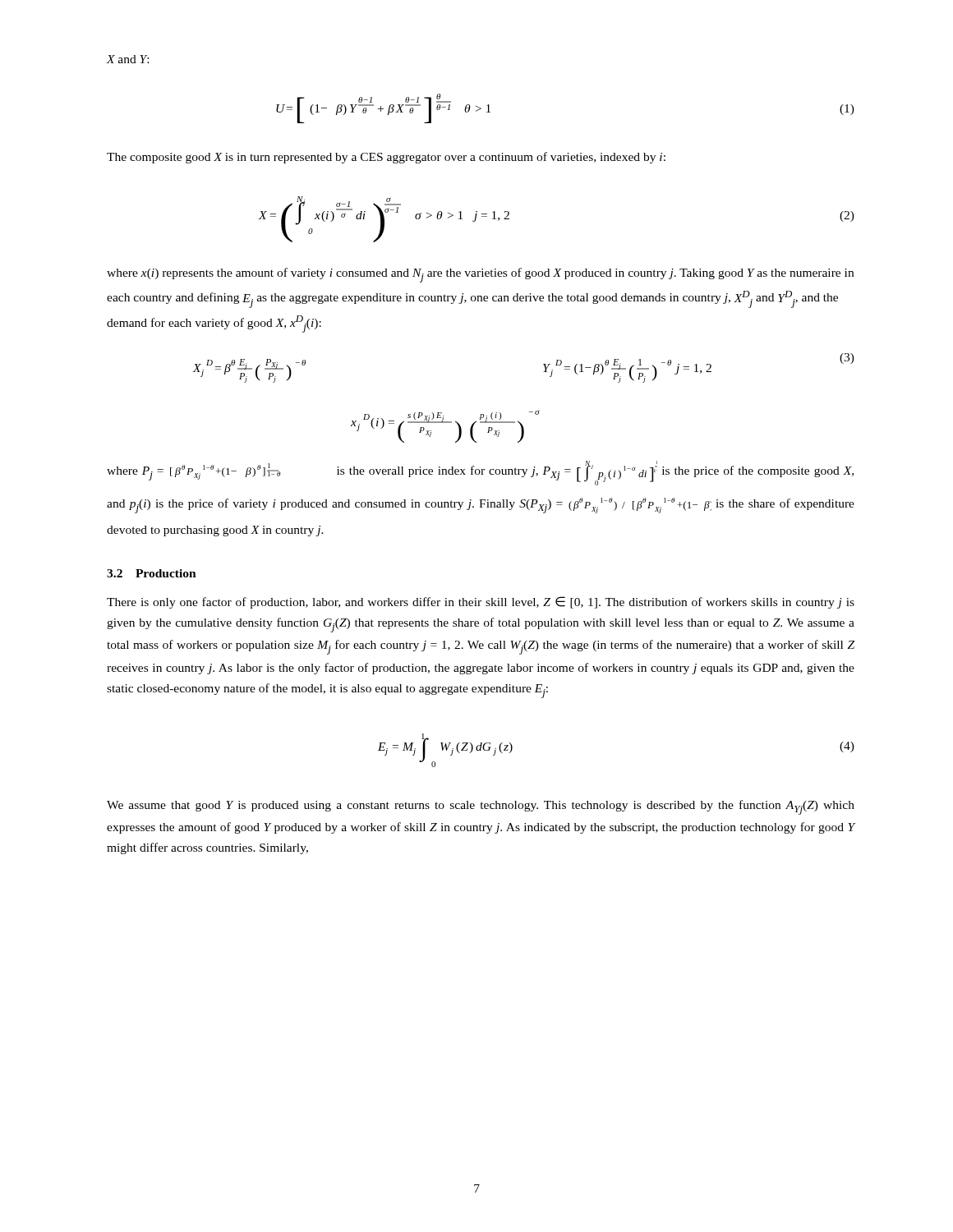
Task: Locate the region starting "3.2 Production"
Action: coord(151,573)
